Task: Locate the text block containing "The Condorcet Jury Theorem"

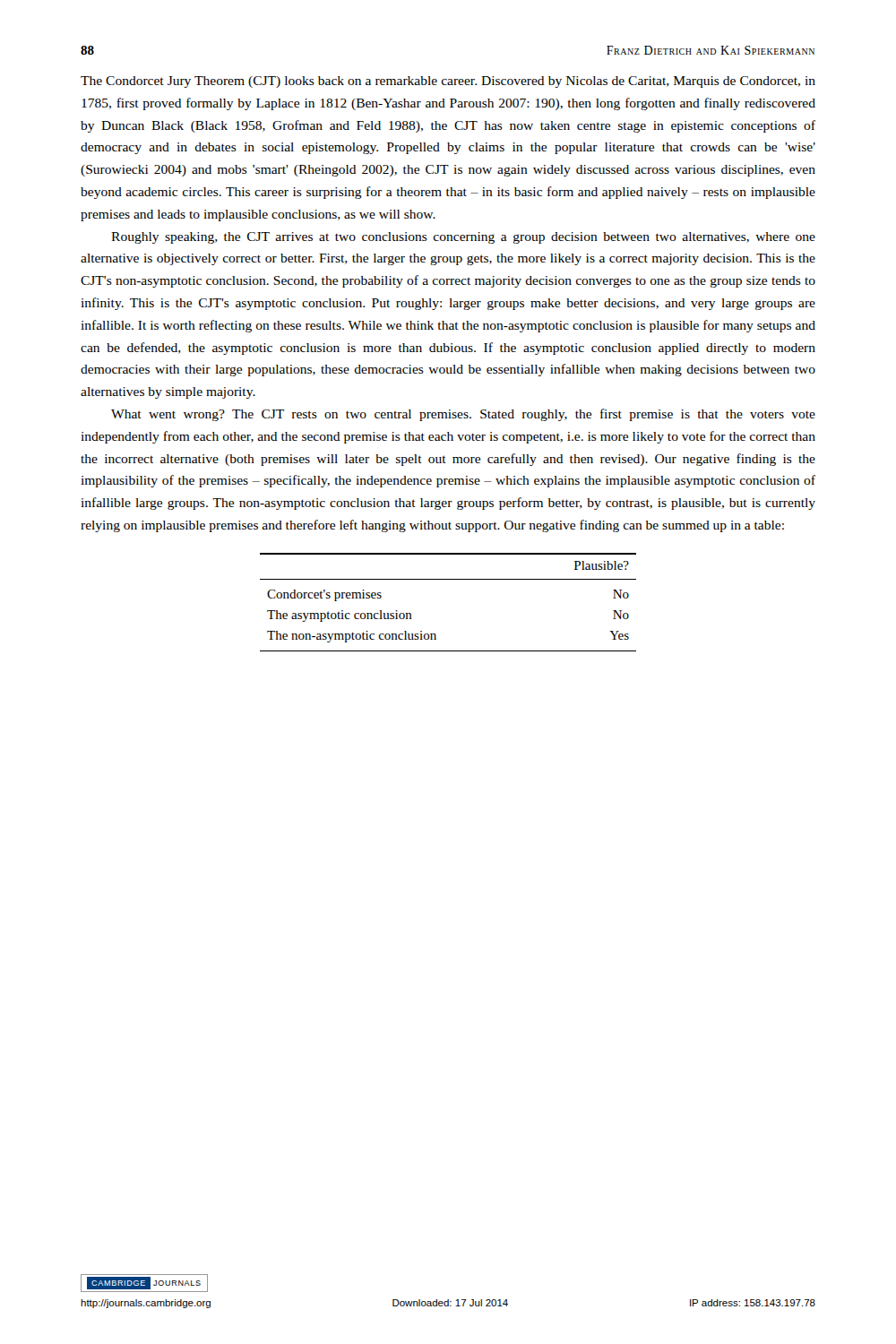Action: [448, 147]
